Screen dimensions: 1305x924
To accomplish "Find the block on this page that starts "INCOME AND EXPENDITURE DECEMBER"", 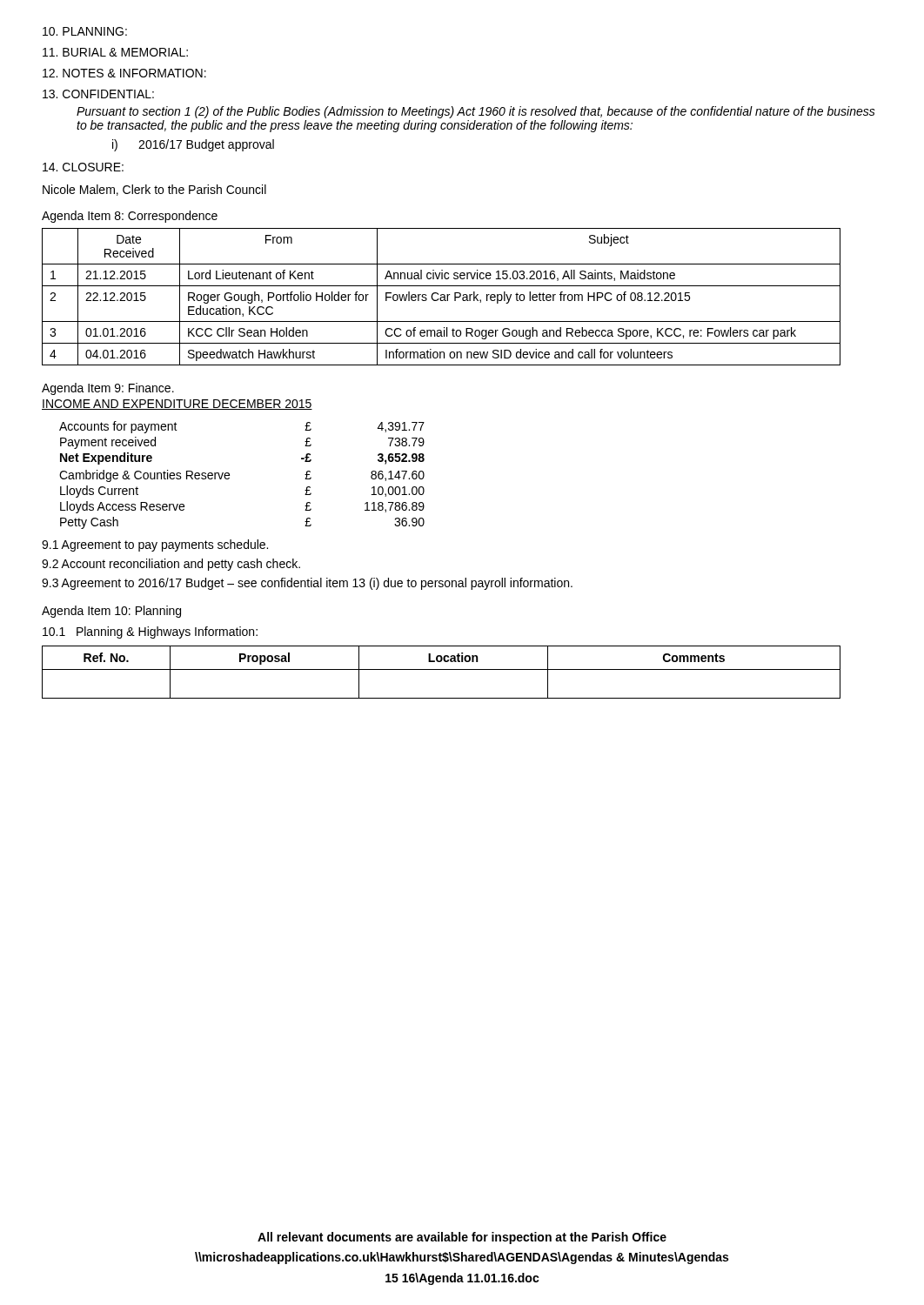I will click(x=177, y=404).
